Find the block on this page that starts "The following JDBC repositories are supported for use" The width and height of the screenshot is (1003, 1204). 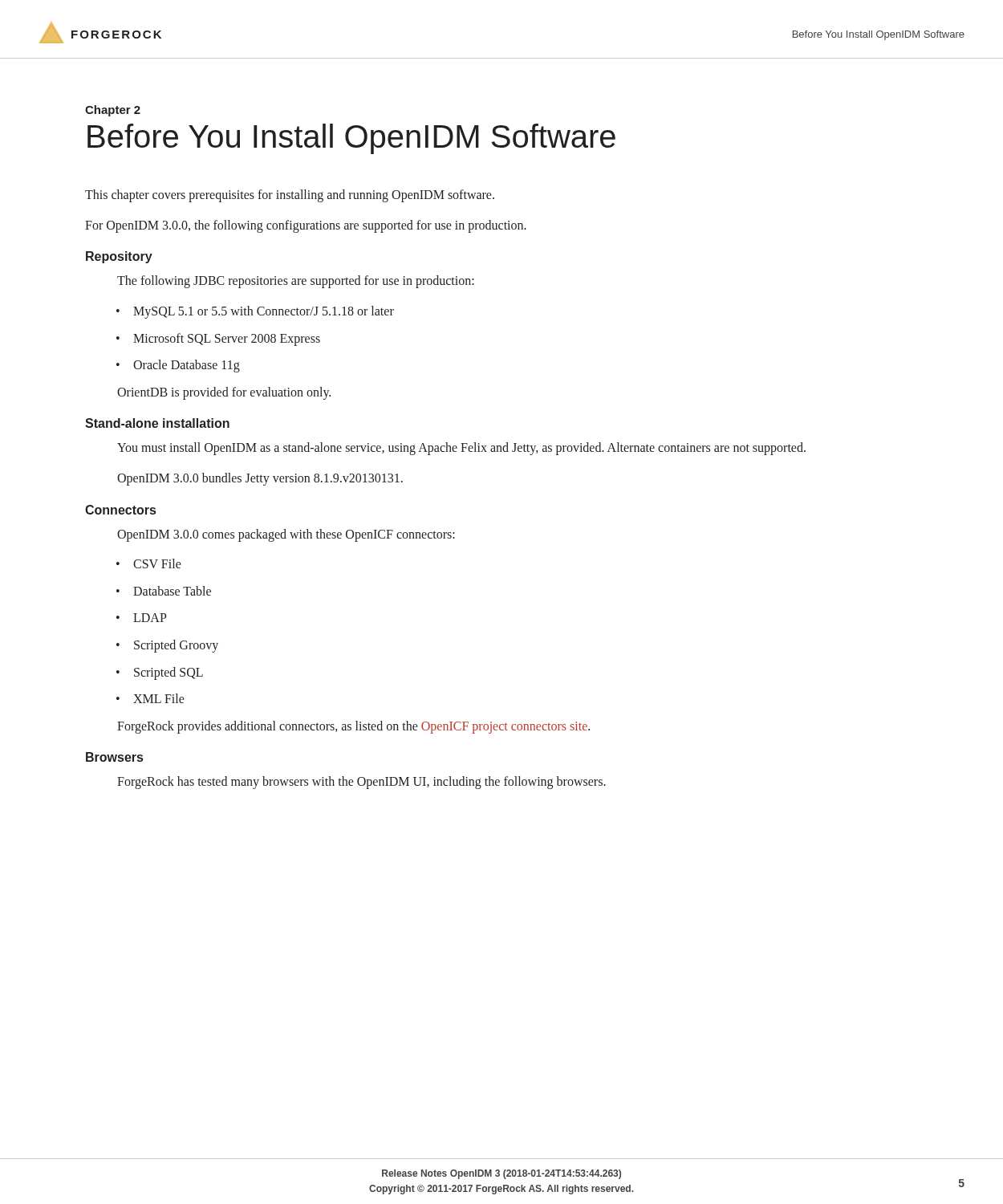coord(296,281)
